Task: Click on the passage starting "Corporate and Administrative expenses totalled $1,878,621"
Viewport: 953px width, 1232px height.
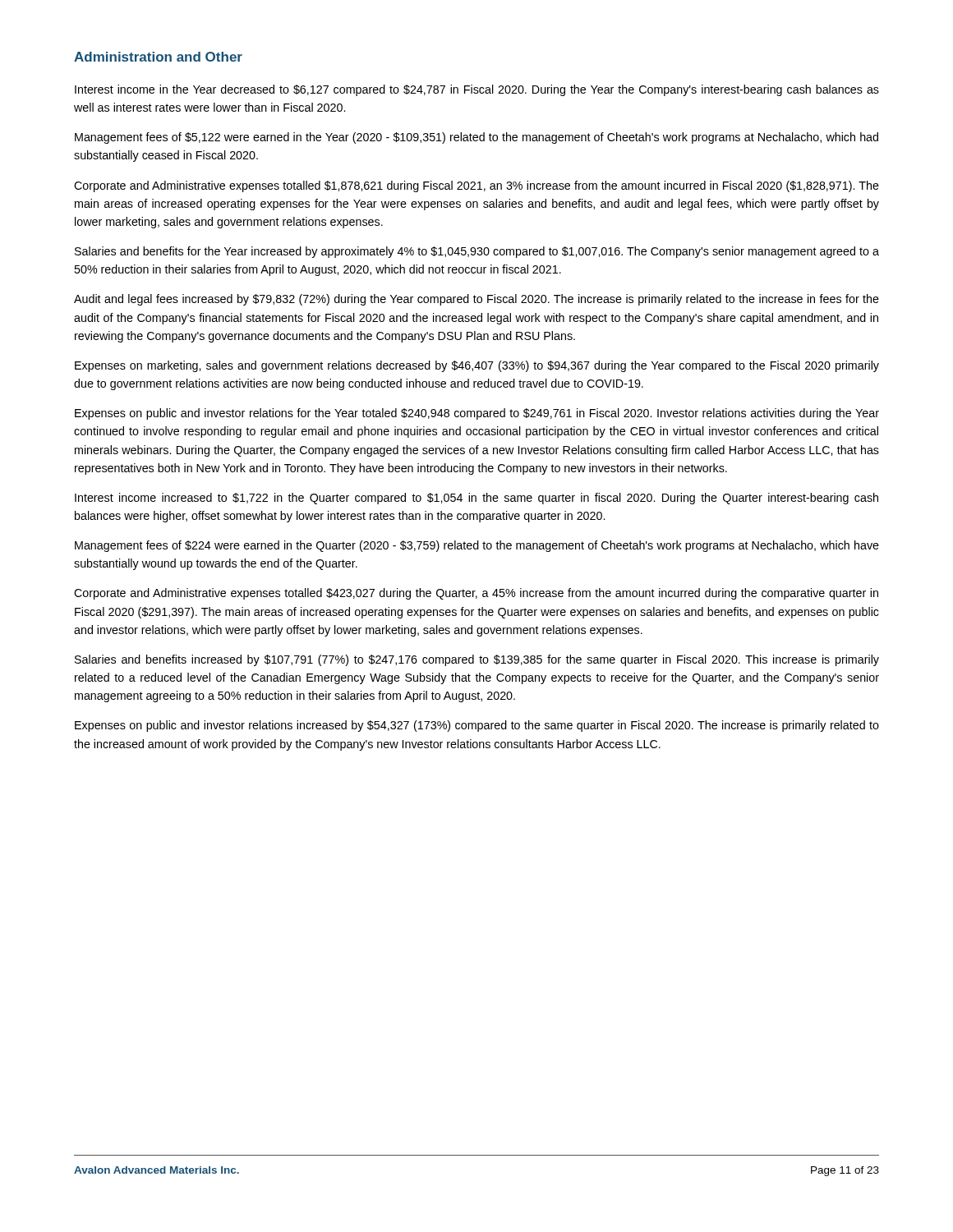Action: coord(476,204)
